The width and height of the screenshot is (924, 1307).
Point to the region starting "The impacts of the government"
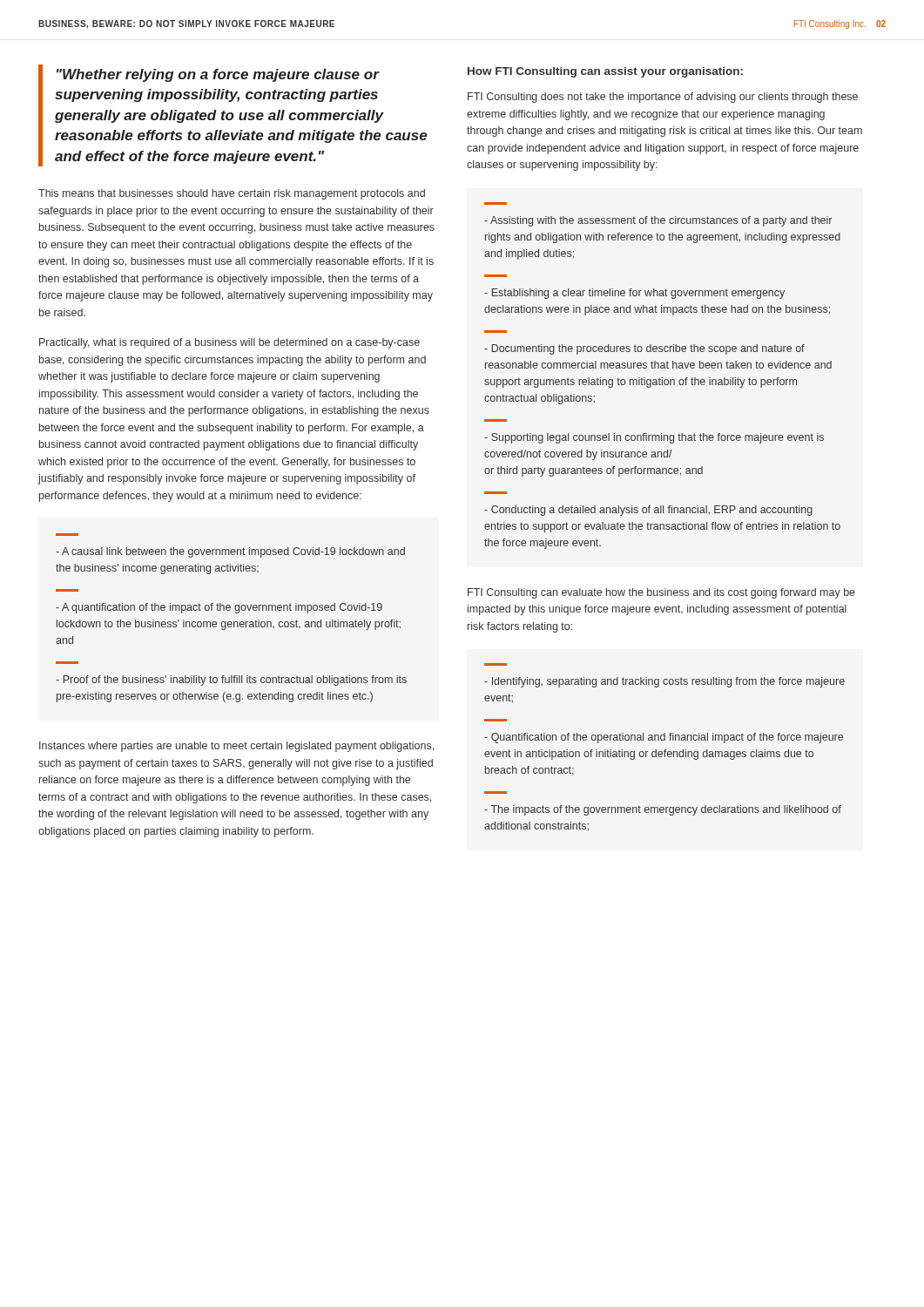[665, 813]
